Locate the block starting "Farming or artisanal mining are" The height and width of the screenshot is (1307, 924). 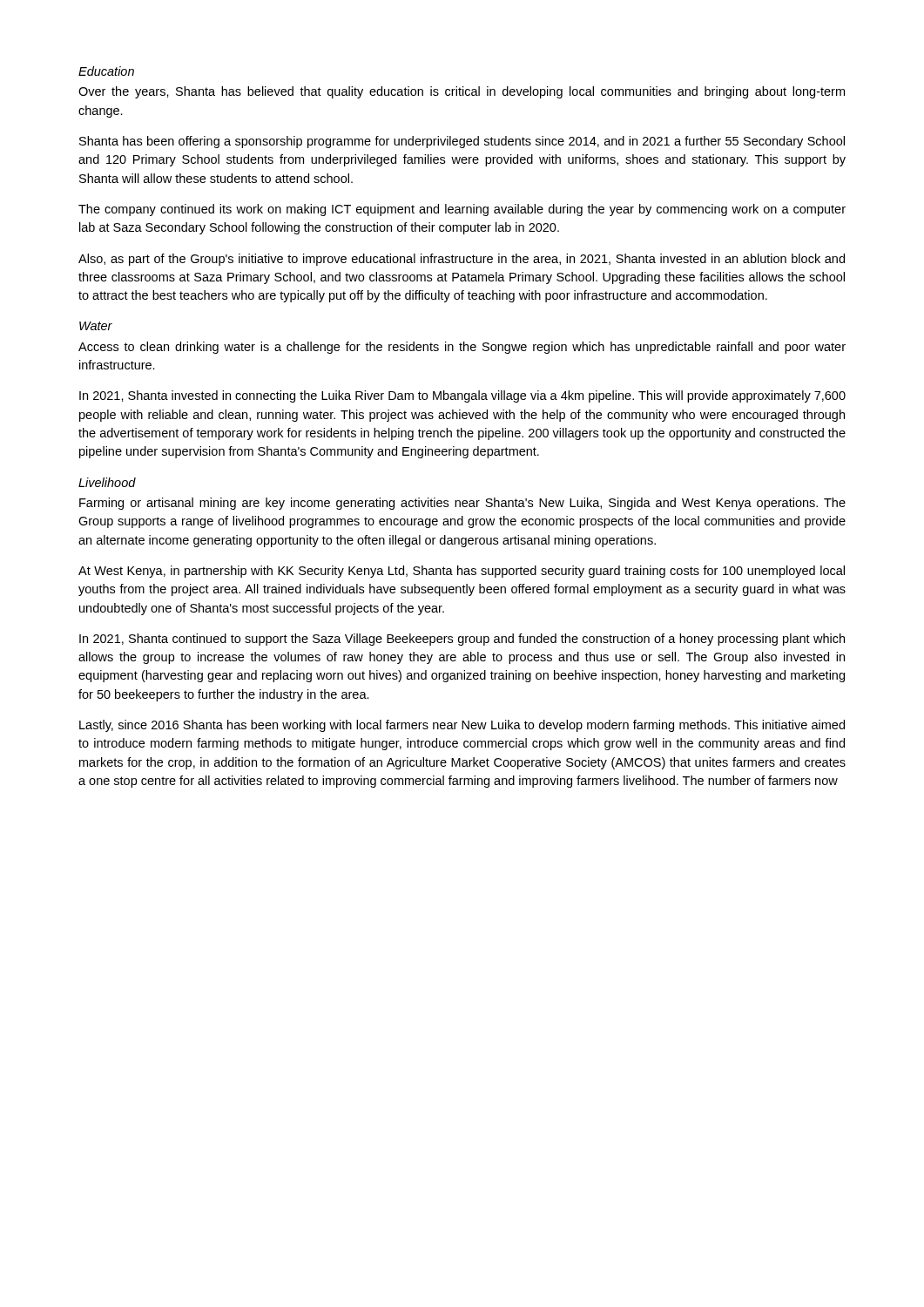(x=462, y=521)
